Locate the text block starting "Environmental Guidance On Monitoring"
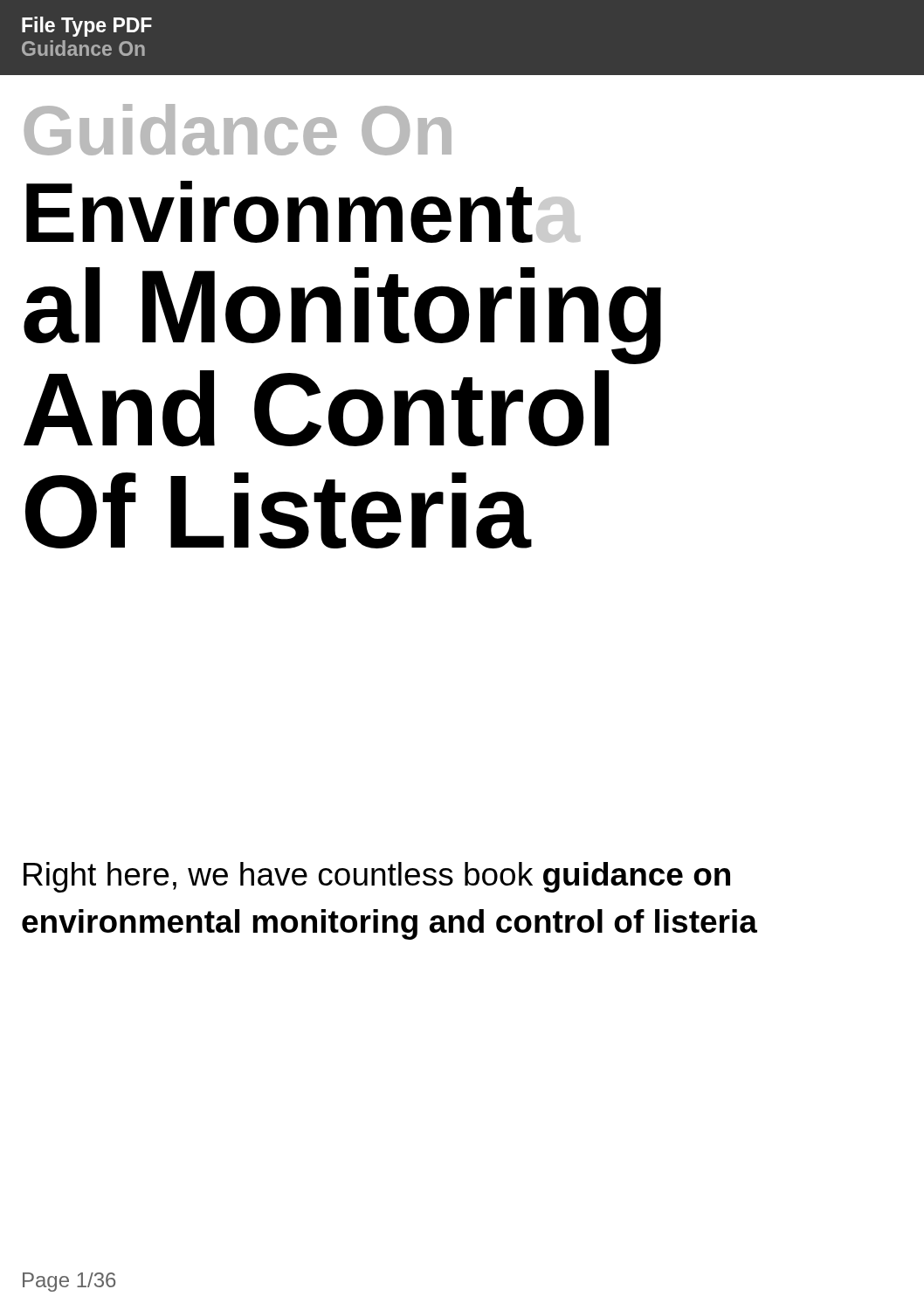 click(x=462, y=216)
